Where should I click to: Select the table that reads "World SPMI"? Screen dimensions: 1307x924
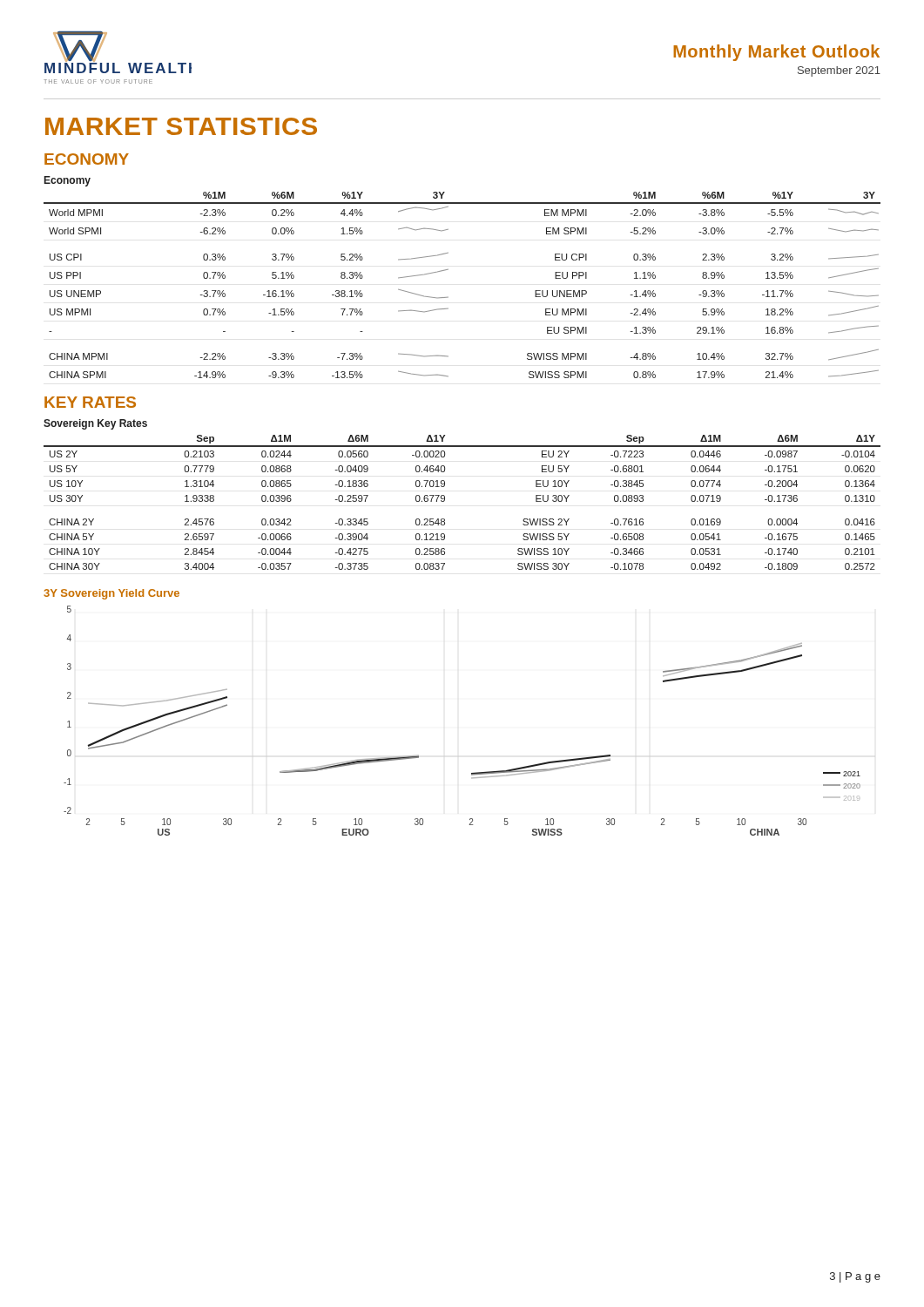coord(462,286)
